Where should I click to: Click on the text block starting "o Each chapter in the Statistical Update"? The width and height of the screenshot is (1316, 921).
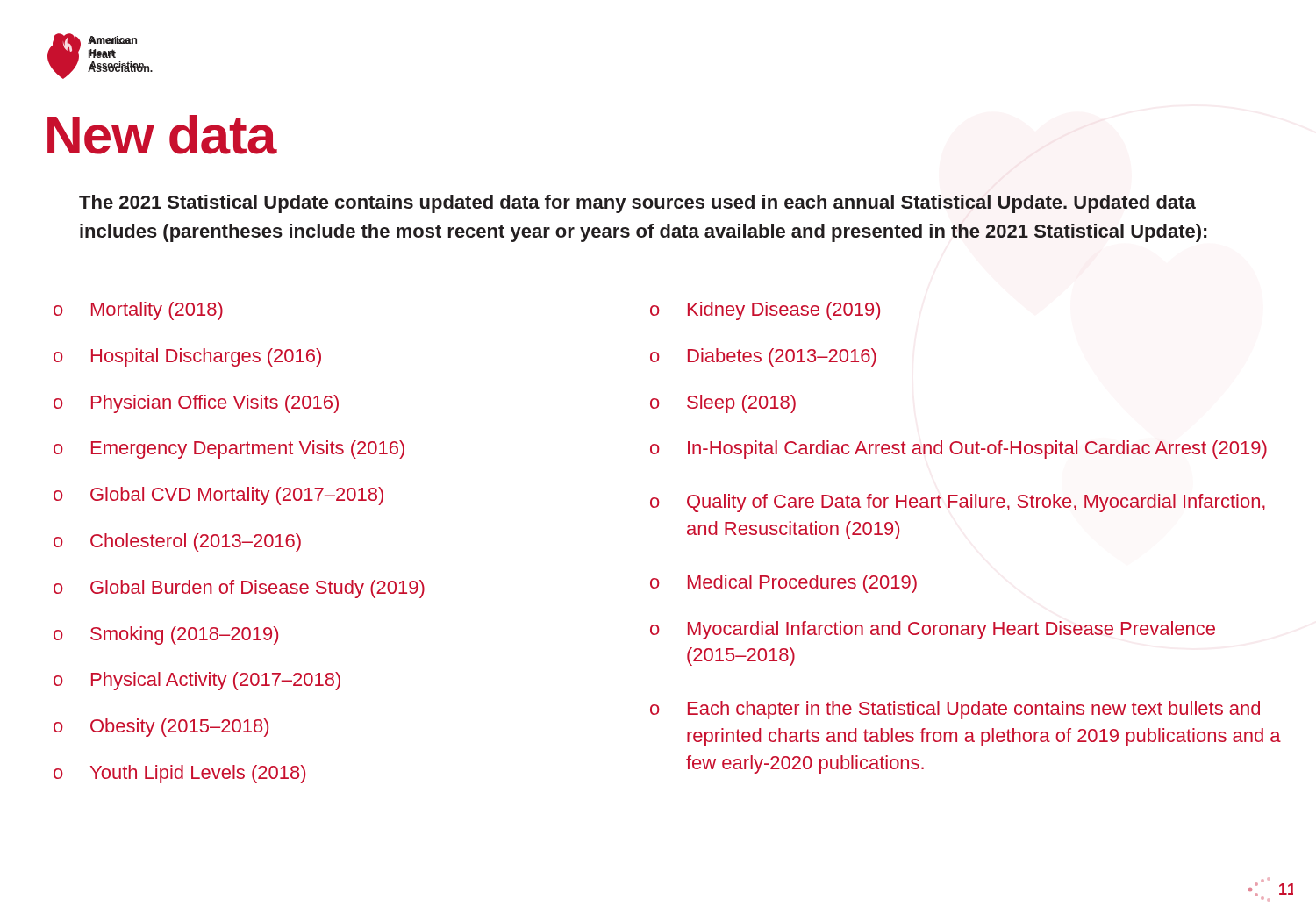(x=965, y=736)
